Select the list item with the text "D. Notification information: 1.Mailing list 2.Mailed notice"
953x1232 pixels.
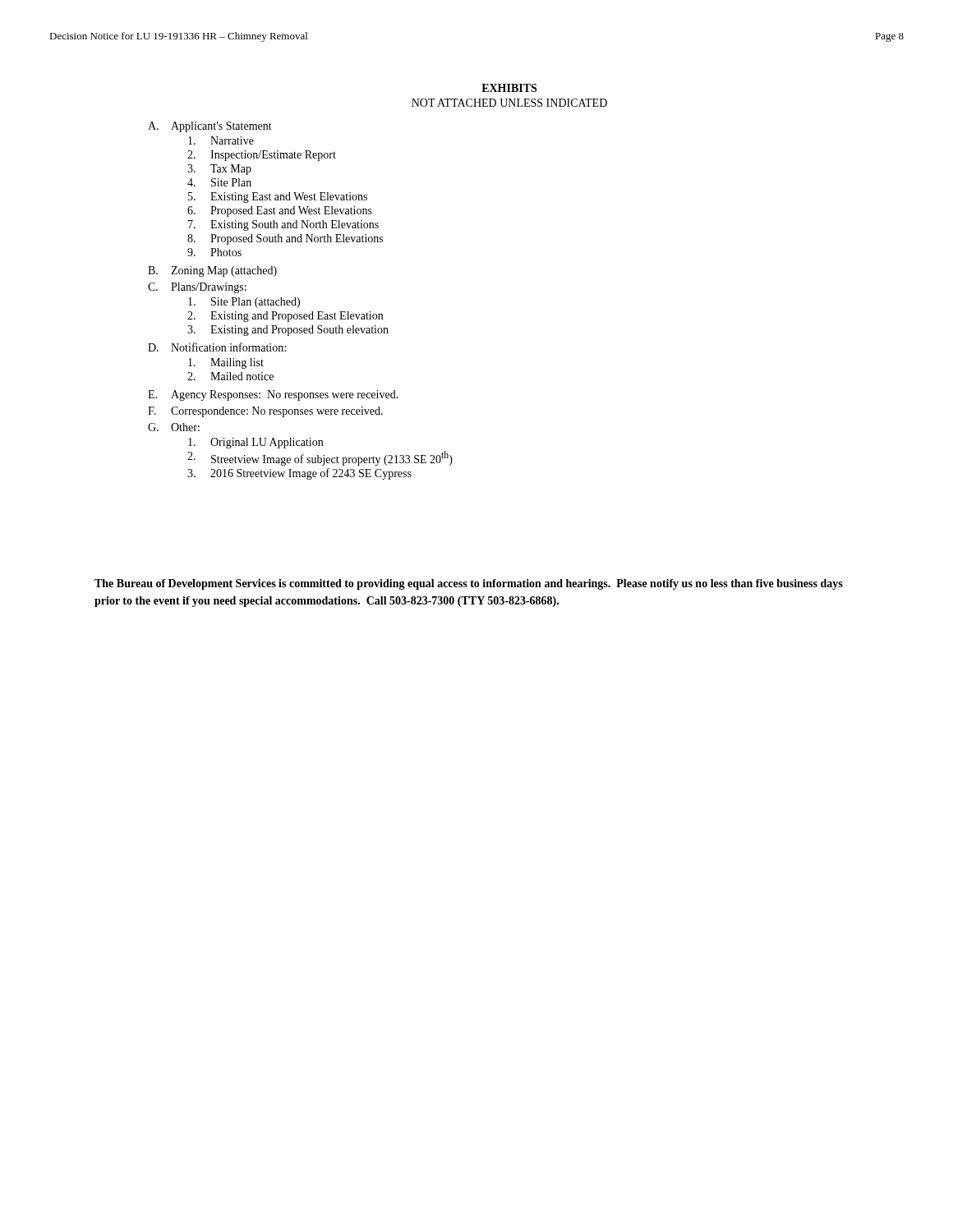217,347
